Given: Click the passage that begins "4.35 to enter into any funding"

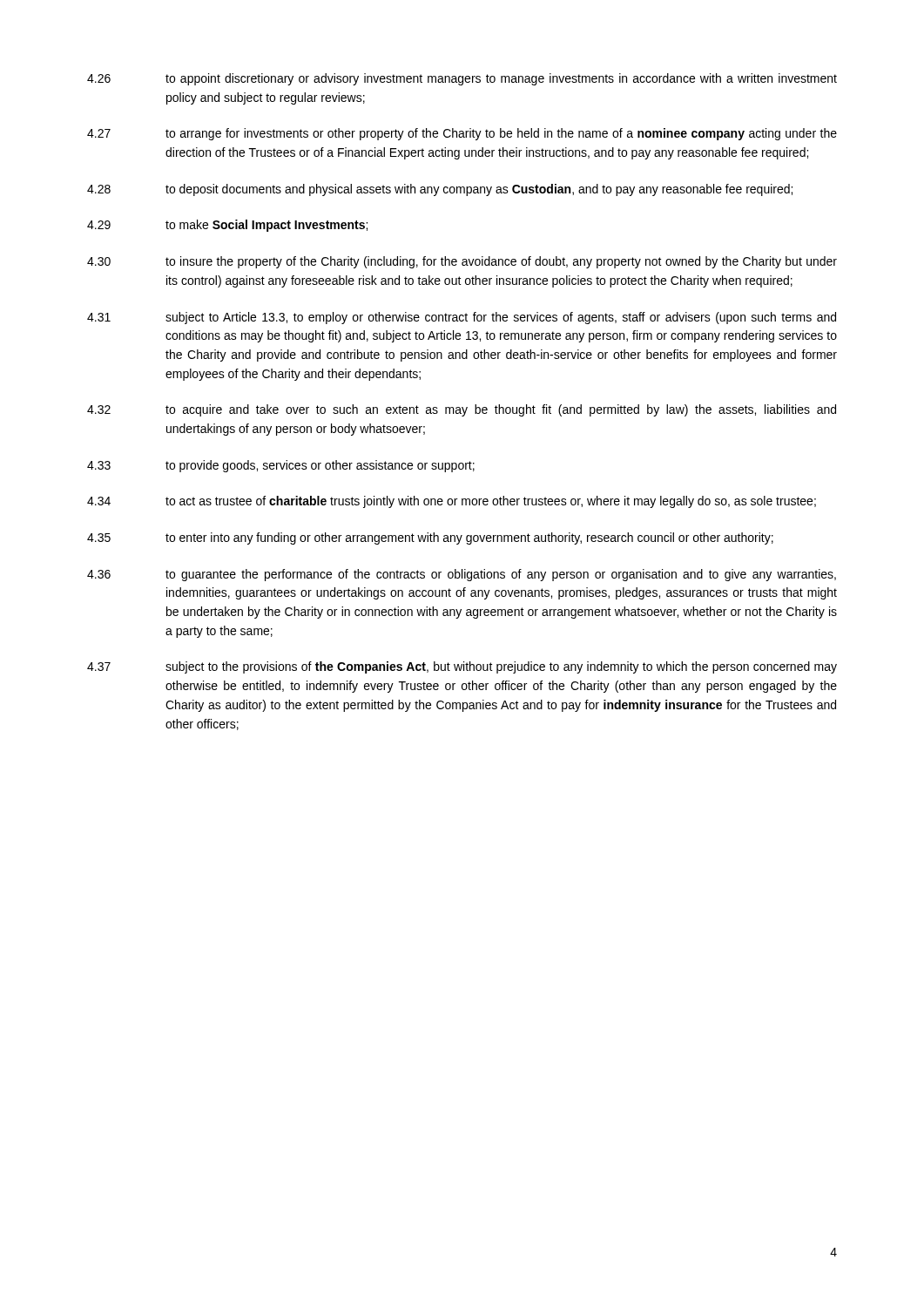Looking at the screenshot, I should pyautogui.click(x=462, y=538).
